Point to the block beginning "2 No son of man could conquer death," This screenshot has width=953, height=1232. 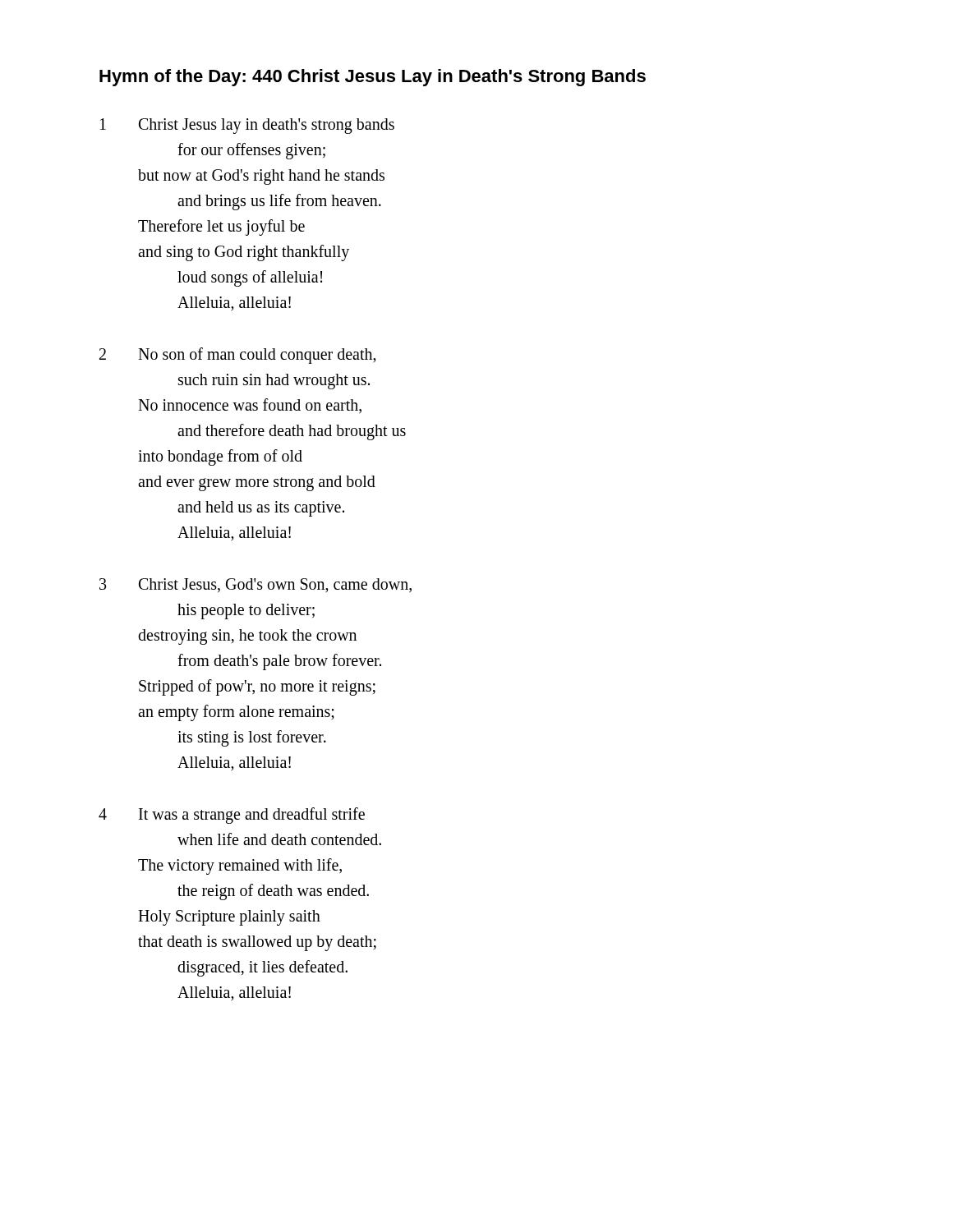[x=238, y=356]
